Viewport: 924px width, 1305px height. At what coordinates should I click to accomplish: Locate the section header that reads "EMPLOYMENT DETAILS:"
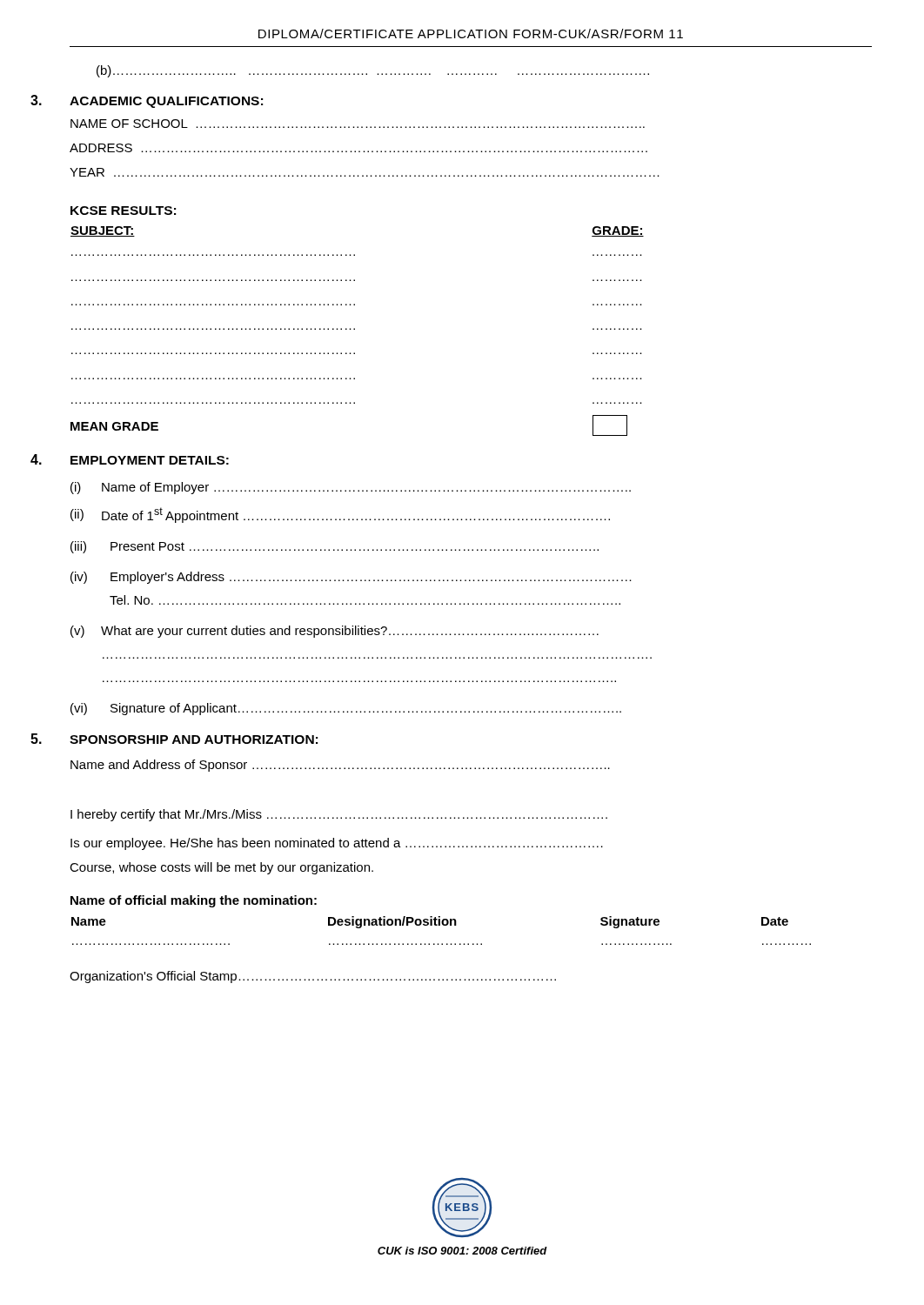[150, 460]
